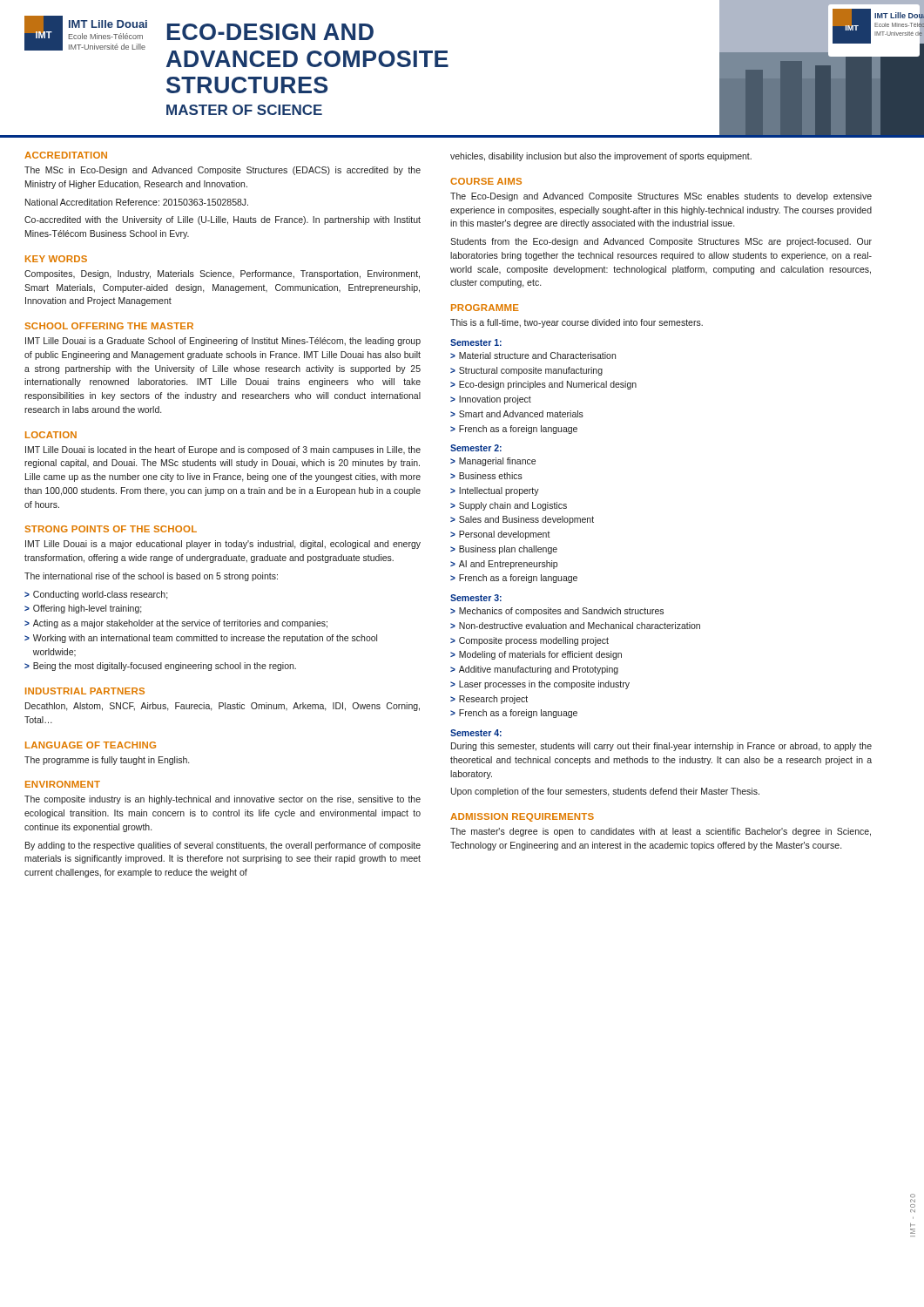Click the passage that begins "vehicles, disability inclusion but also the"
924x1307 pixels.
601,156
